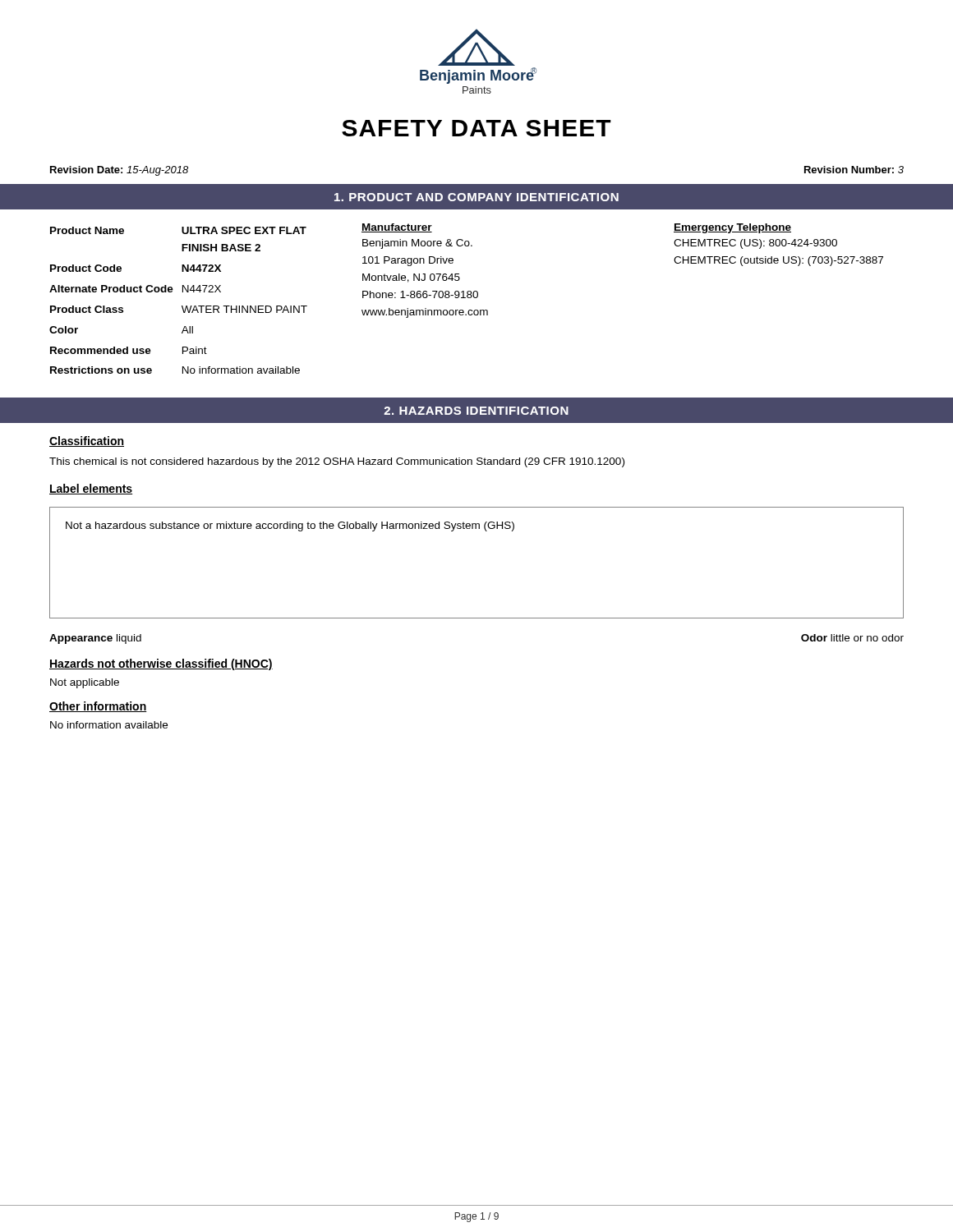
Task: Point to the text block starting "Label elements"
Action: tap(91, 489)
